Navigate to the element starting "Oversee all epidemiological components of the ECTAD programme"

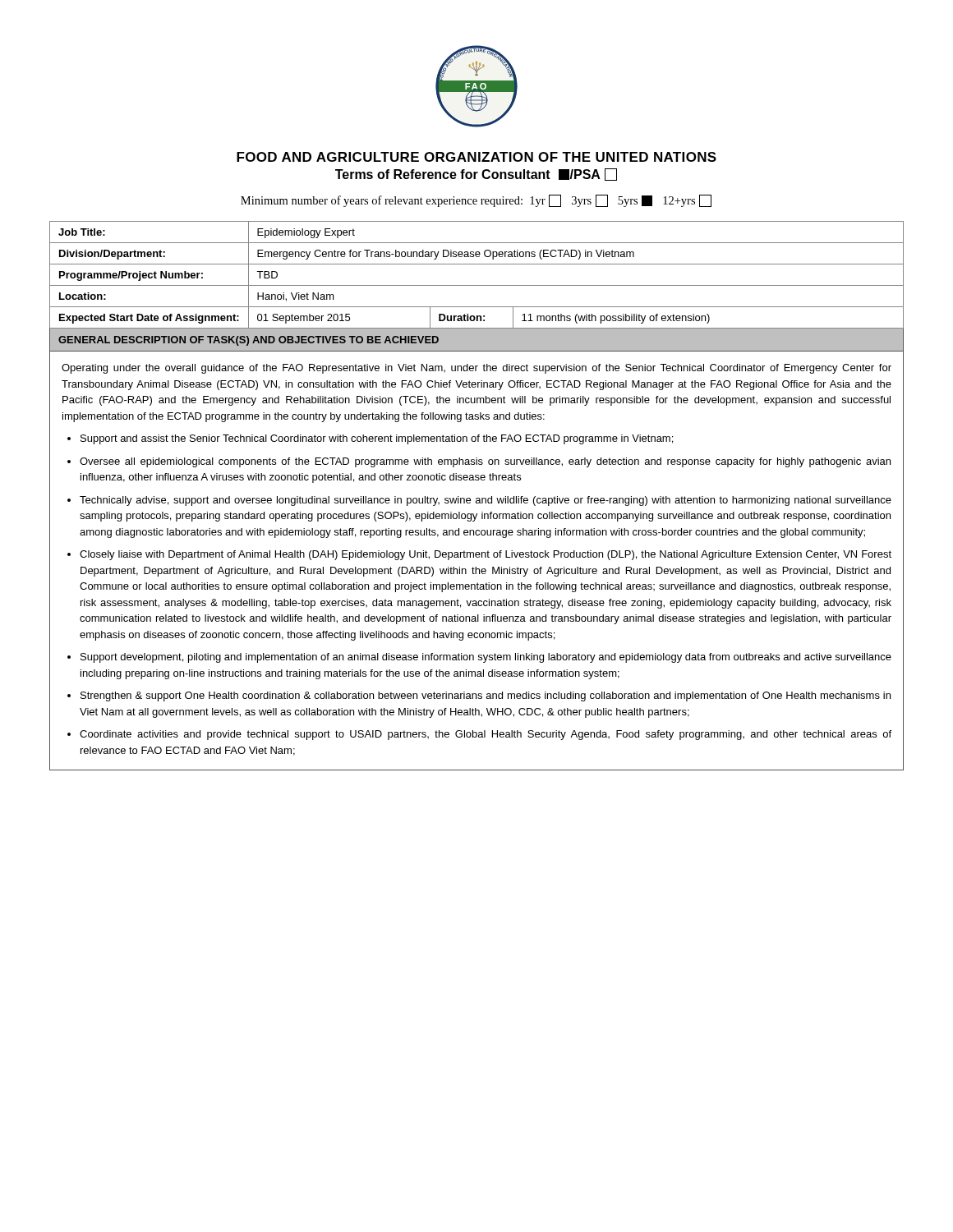486,469
